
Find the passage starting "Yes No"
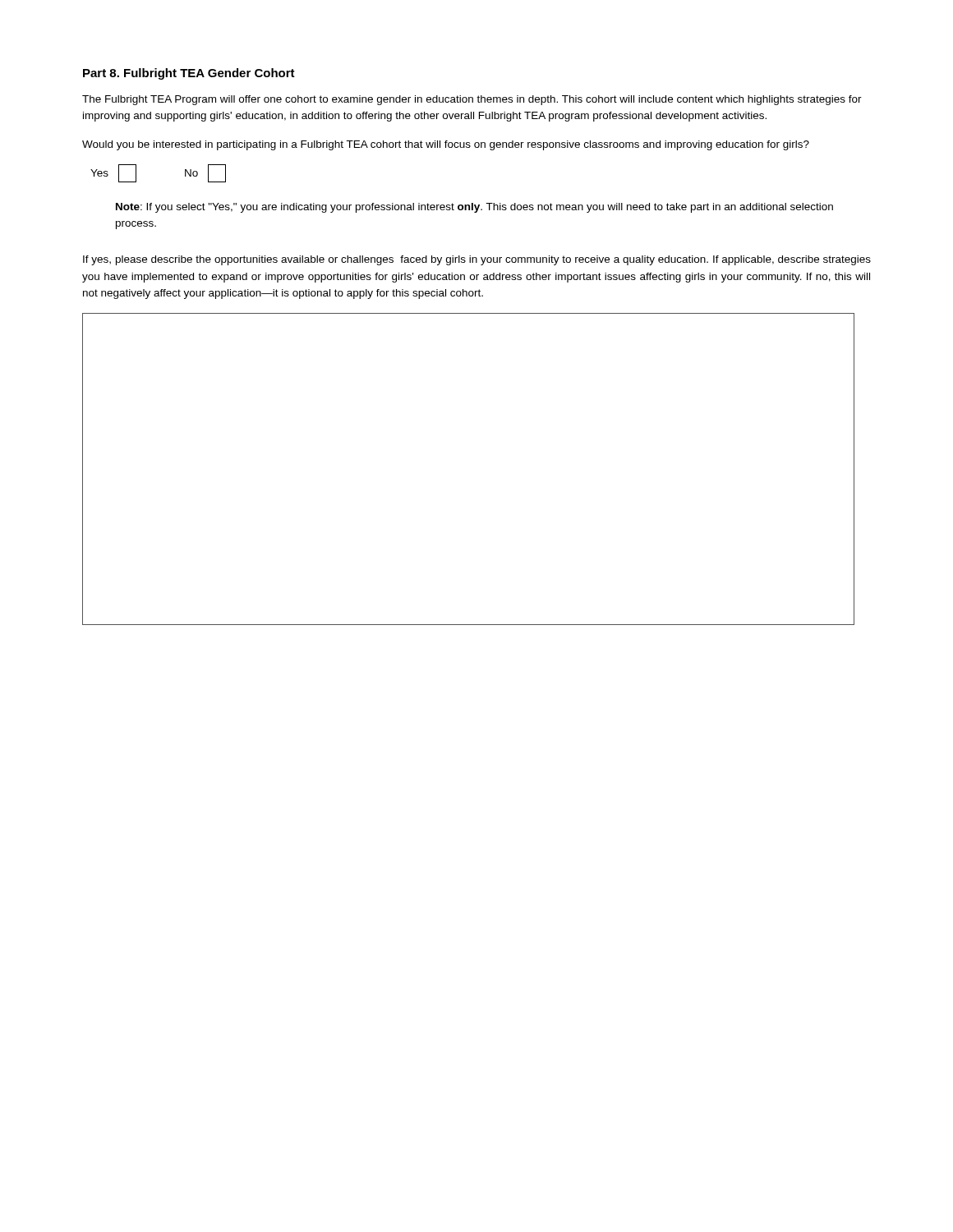point(127,165)
